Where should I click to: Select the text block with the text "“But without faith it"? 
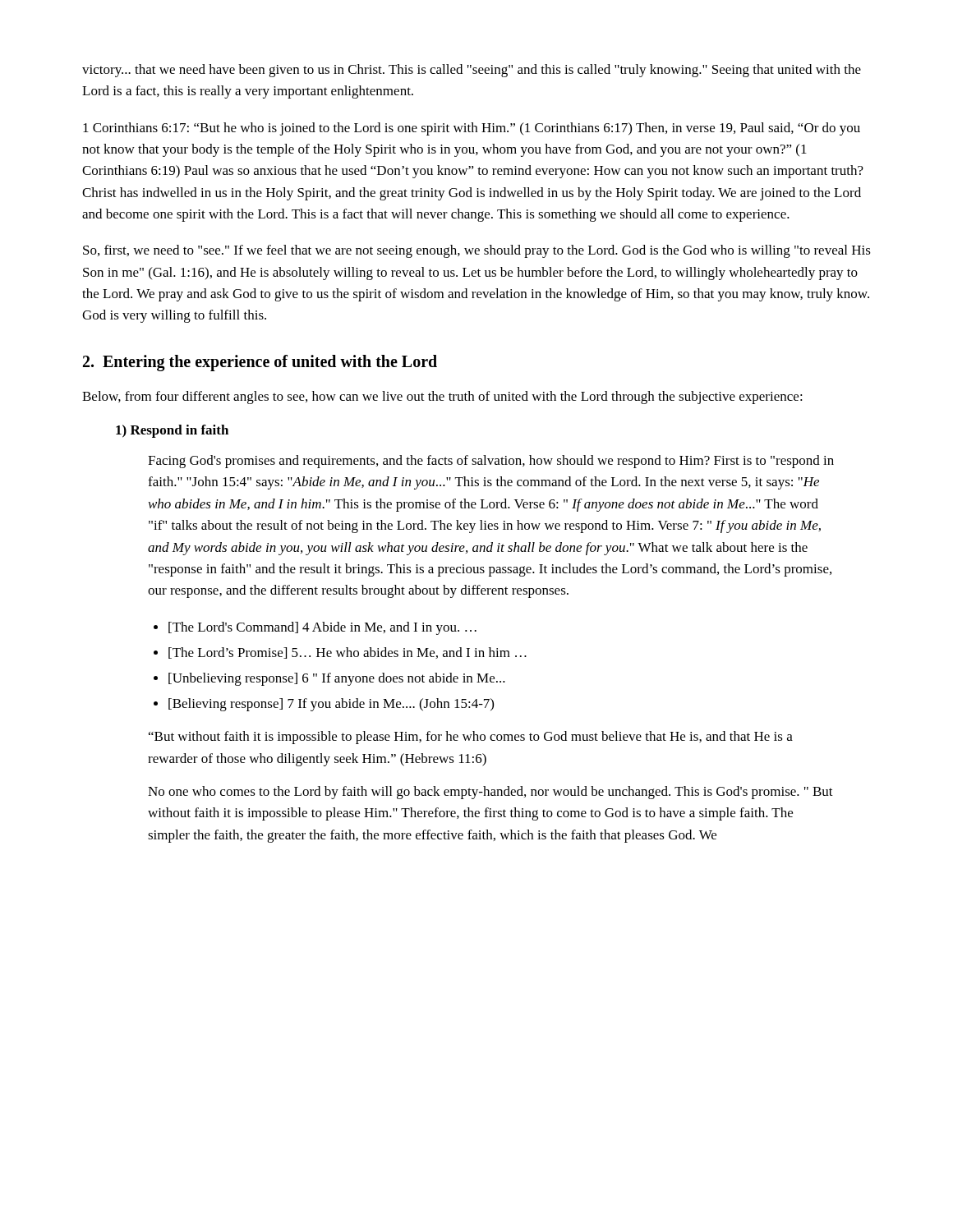(470, 747)
